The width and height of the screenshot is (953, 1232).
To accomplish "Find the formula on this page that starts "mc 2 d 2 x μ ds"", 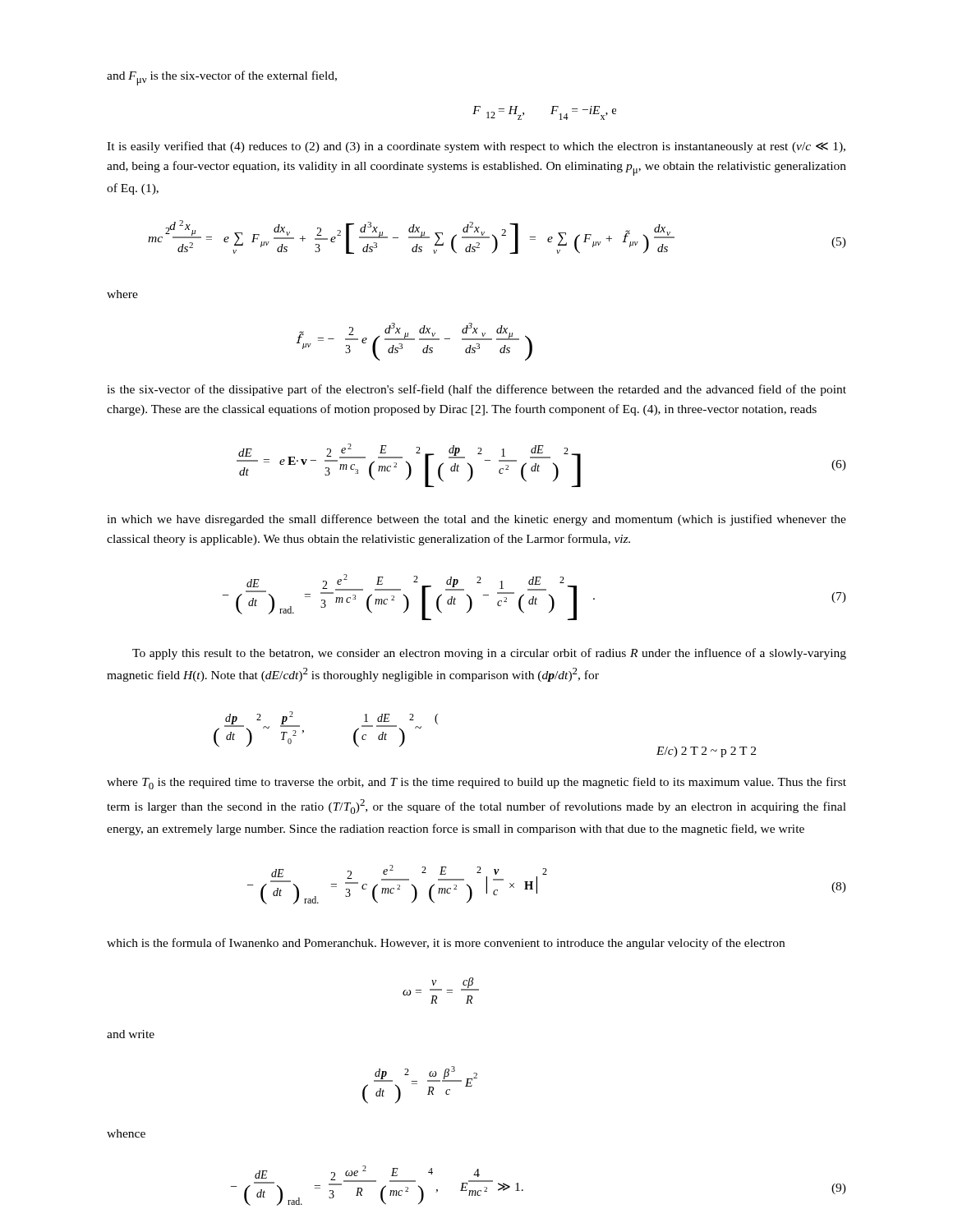I will (493, 238).
